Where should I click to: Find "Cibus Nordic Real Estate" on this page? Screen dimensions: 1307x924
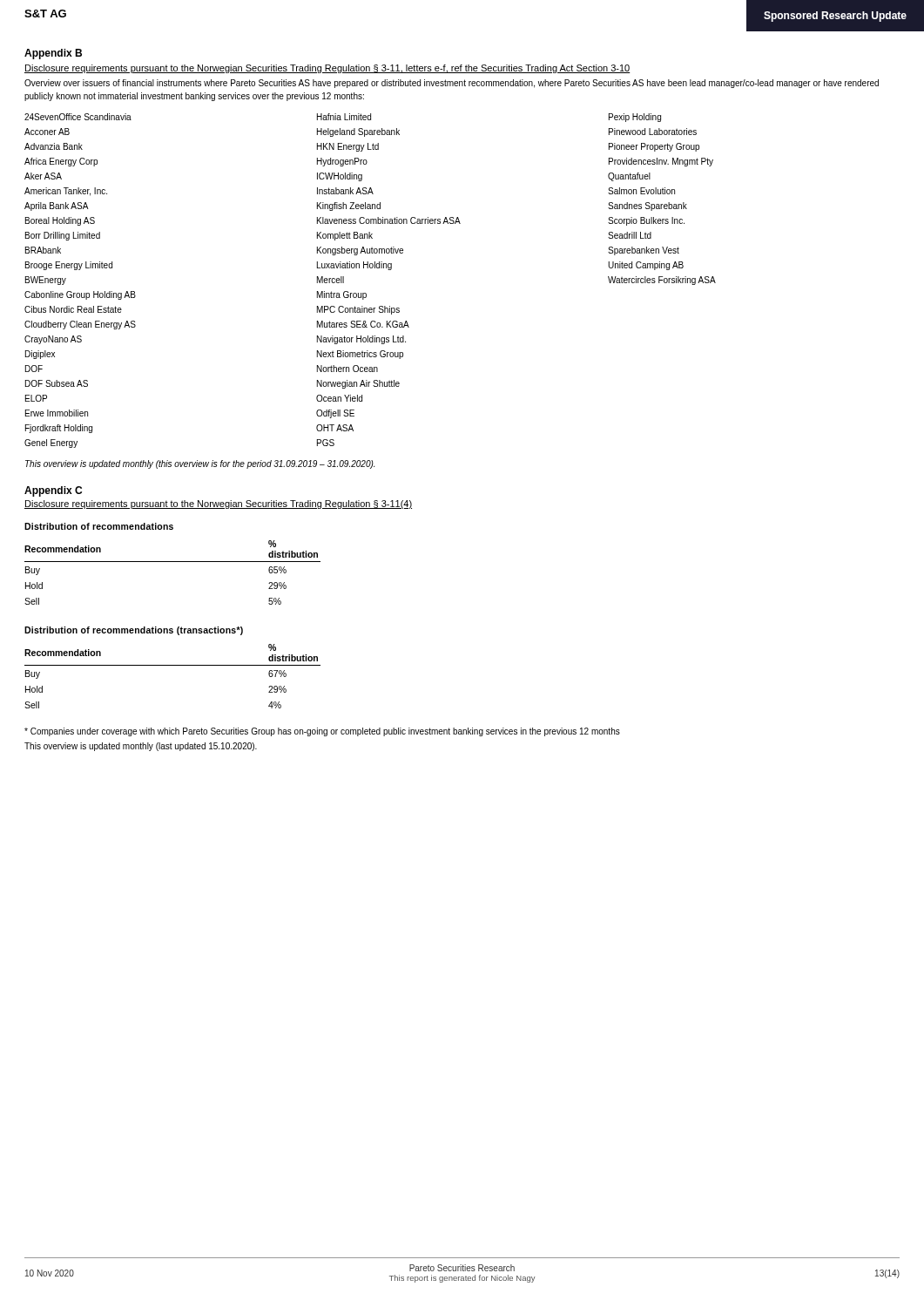point(73,310)
